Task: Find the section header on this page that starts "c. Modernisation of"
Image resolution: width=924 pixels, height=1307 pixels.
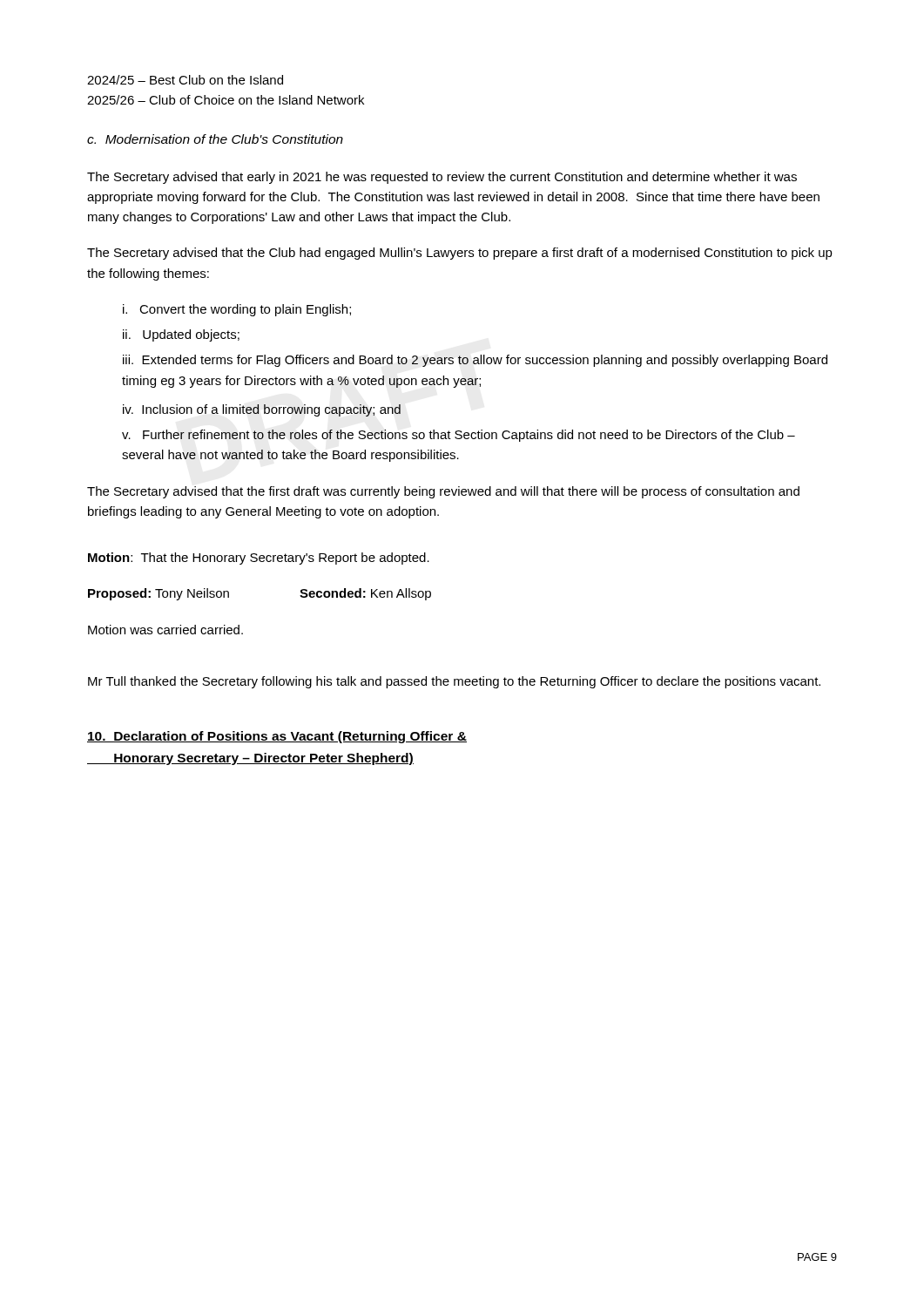Action: [215, 139]
